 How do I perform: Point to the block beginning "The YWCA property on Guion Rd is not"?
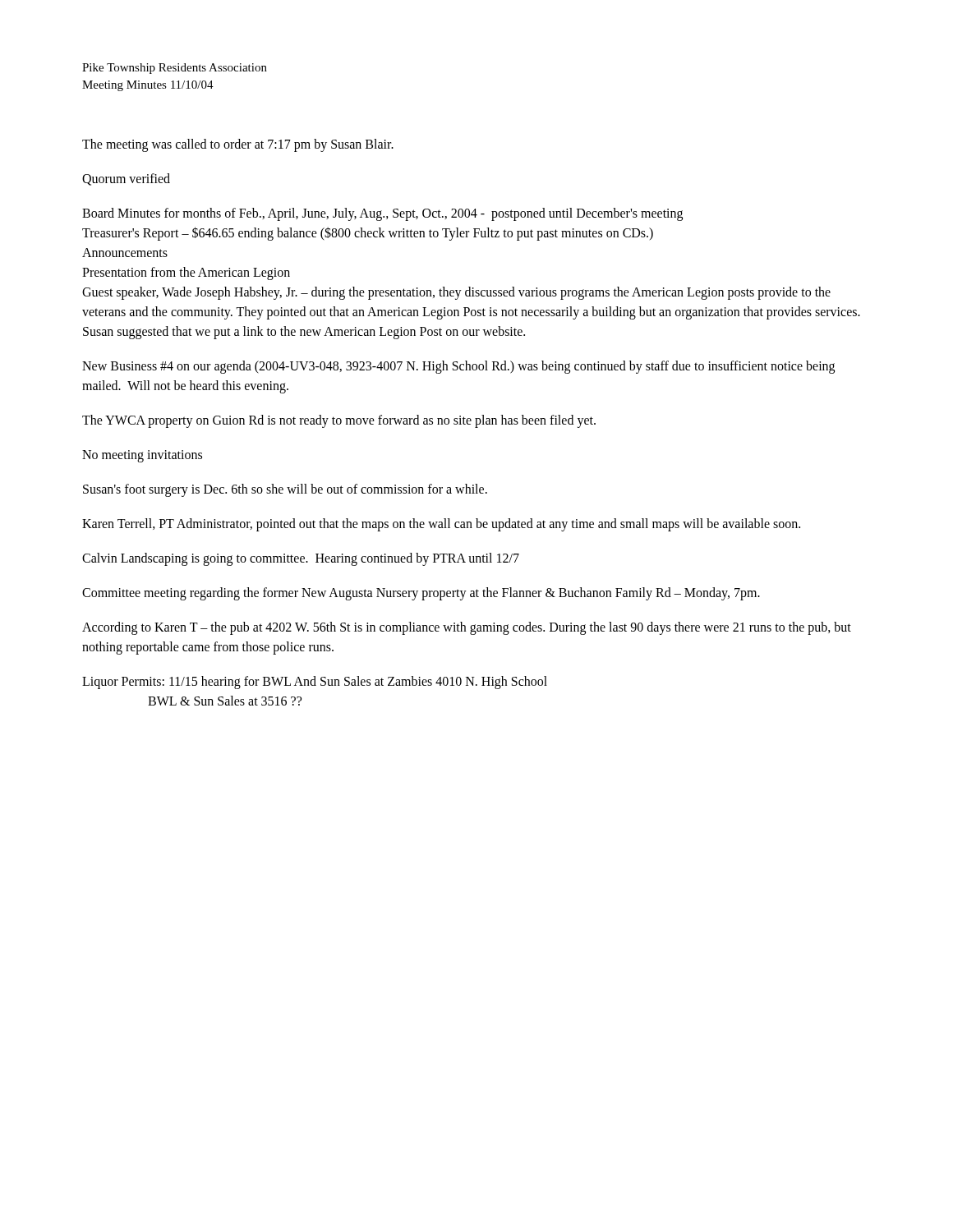tap(339, 420)
